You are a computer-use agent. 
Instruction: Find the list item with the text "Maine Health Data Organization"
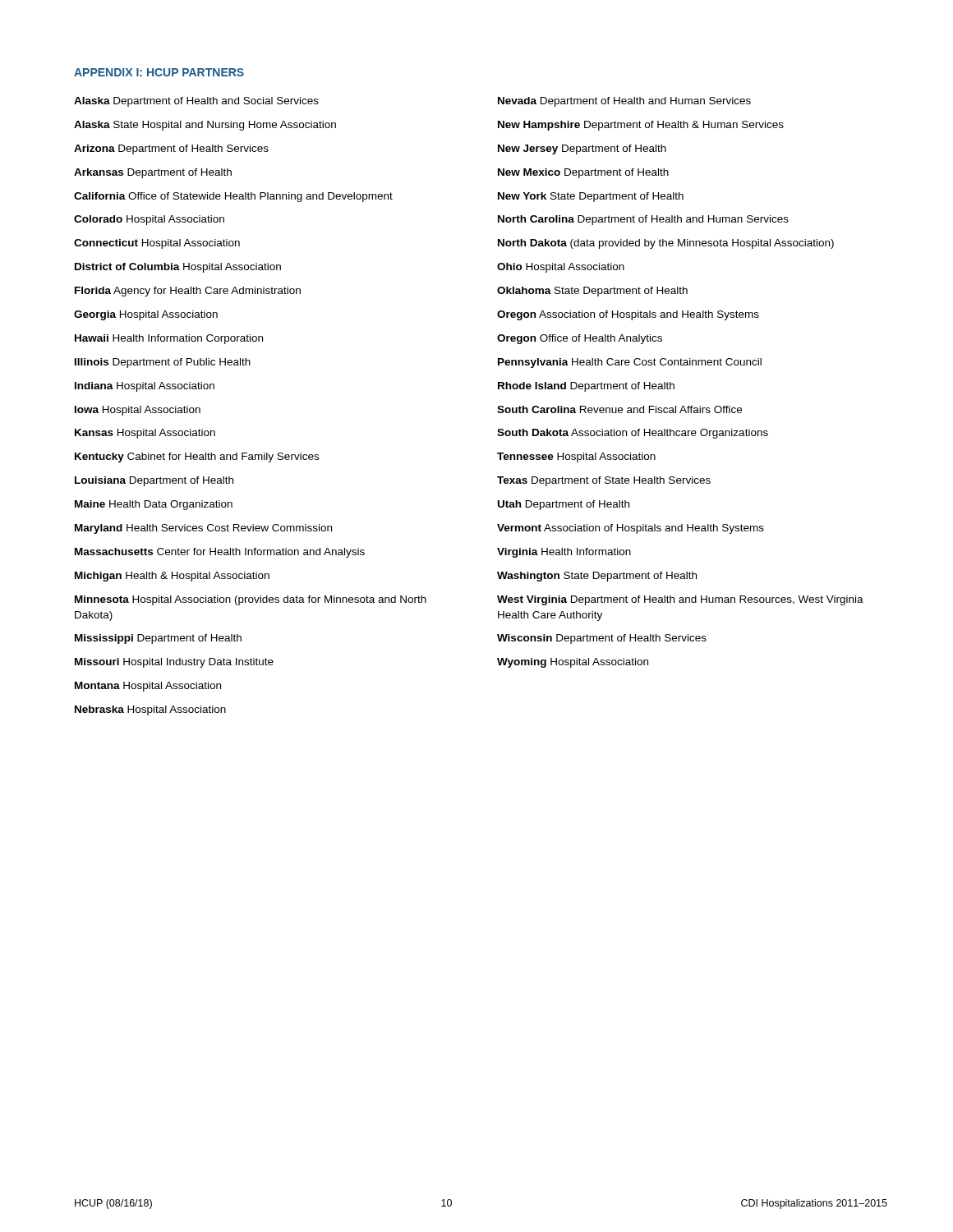pyautogui.click(x=153, y=504)
